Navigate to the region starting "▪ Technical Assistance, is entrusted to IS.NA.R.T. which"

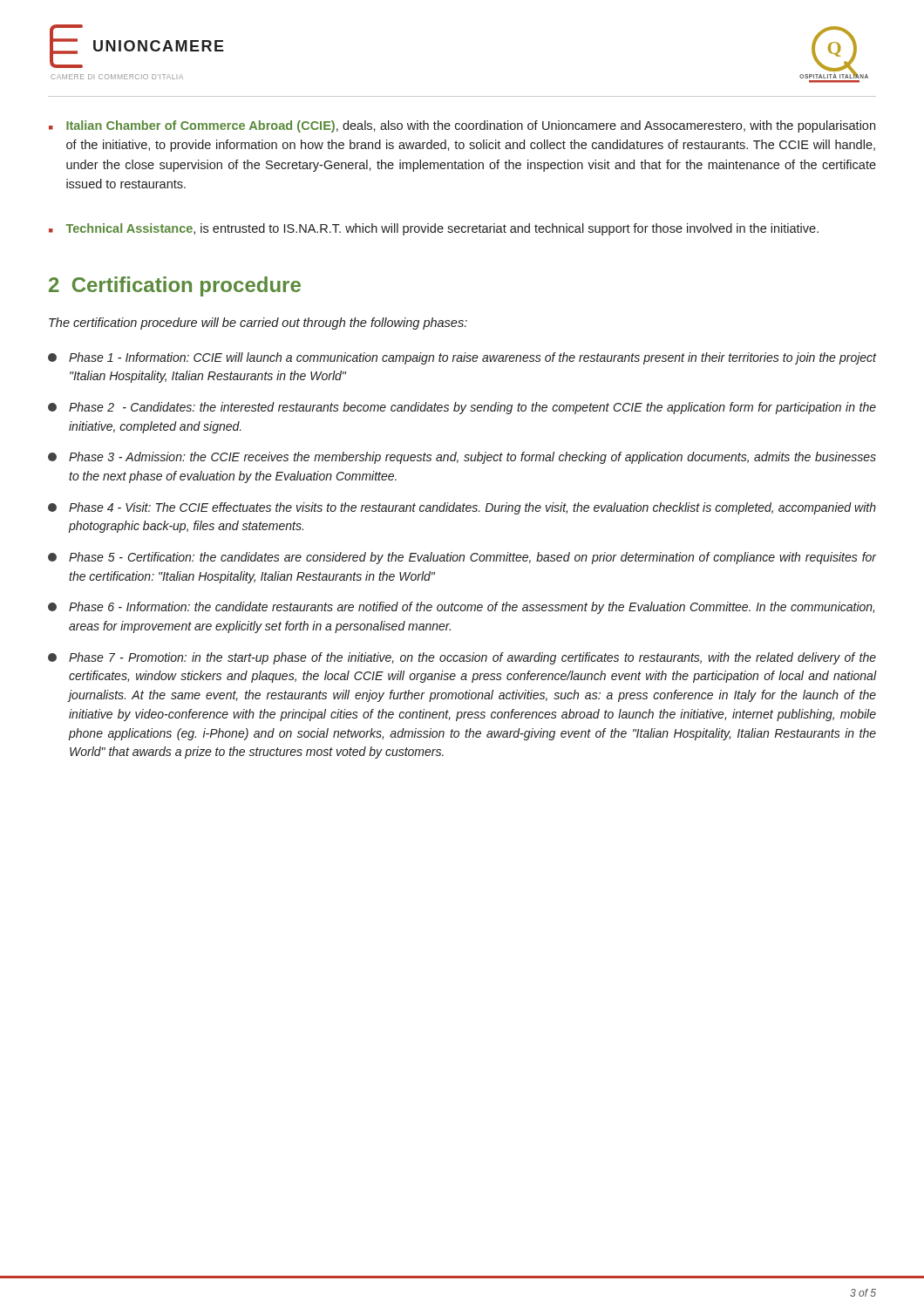click(x=434, y=230)
